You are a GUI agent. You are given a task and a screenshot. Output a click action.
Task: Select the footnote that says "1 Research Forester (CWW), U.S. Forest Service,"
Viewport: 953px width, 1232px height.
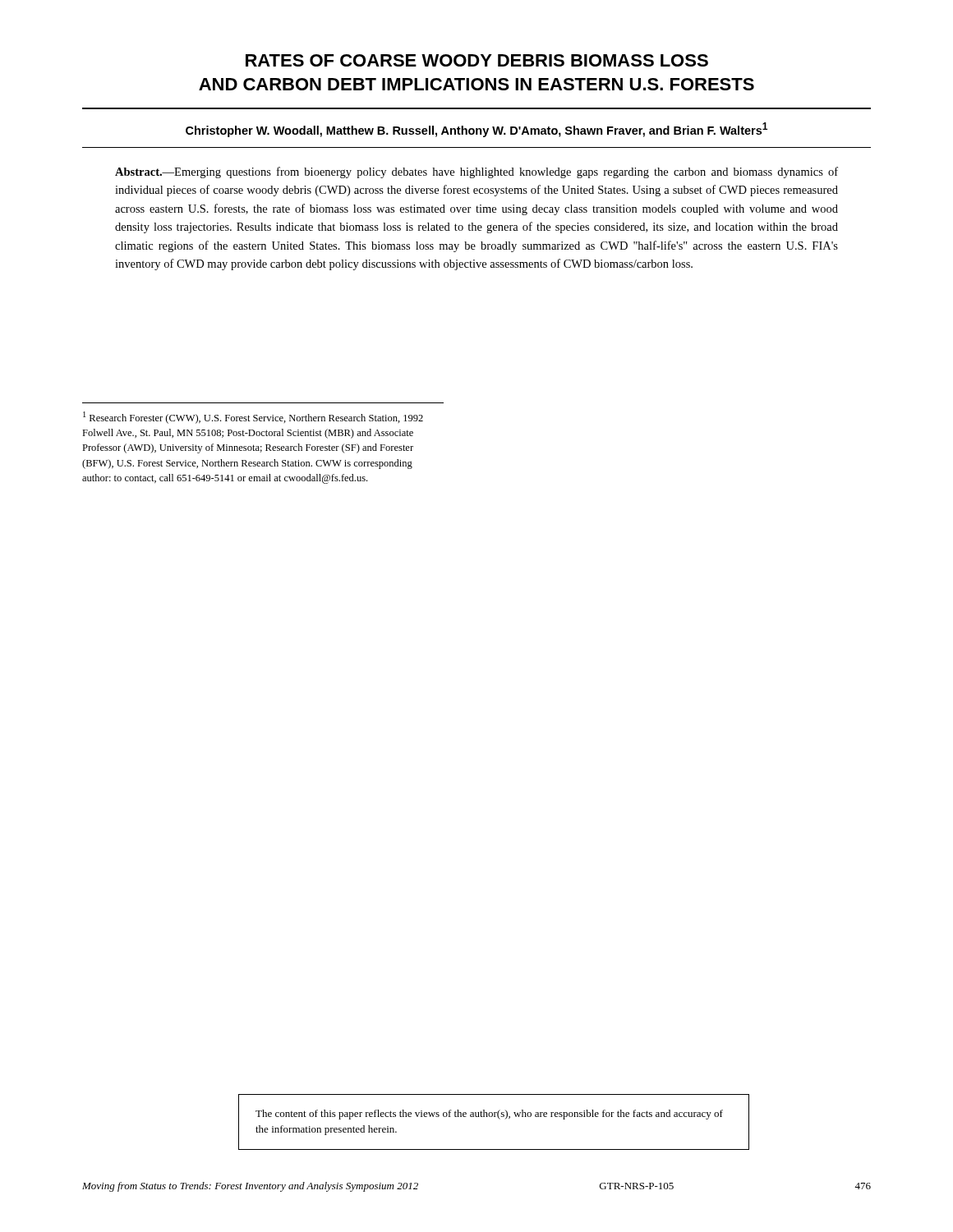[263, 447]
